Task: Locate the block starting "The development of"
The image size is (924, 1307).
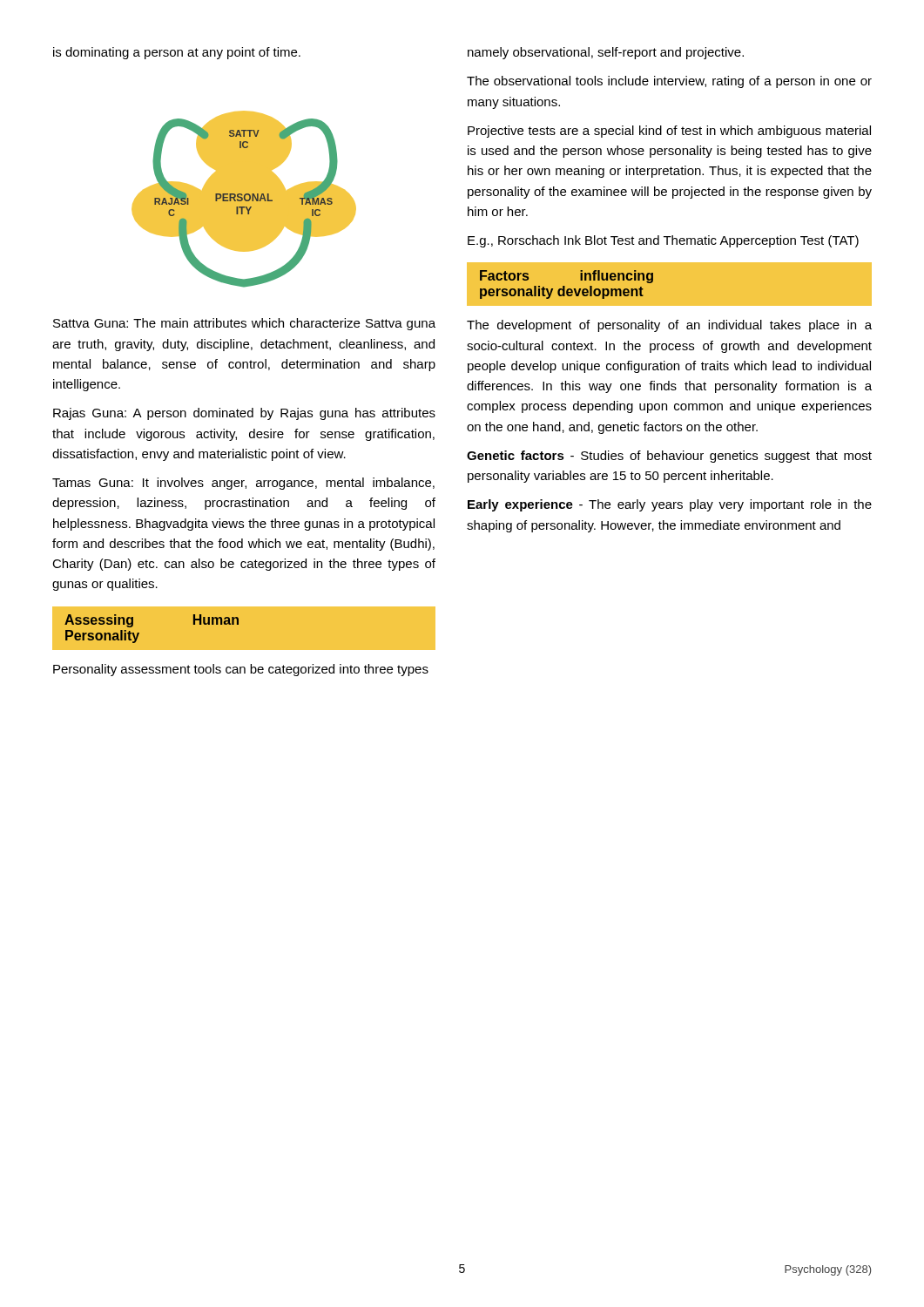Action: coord(669,376)
